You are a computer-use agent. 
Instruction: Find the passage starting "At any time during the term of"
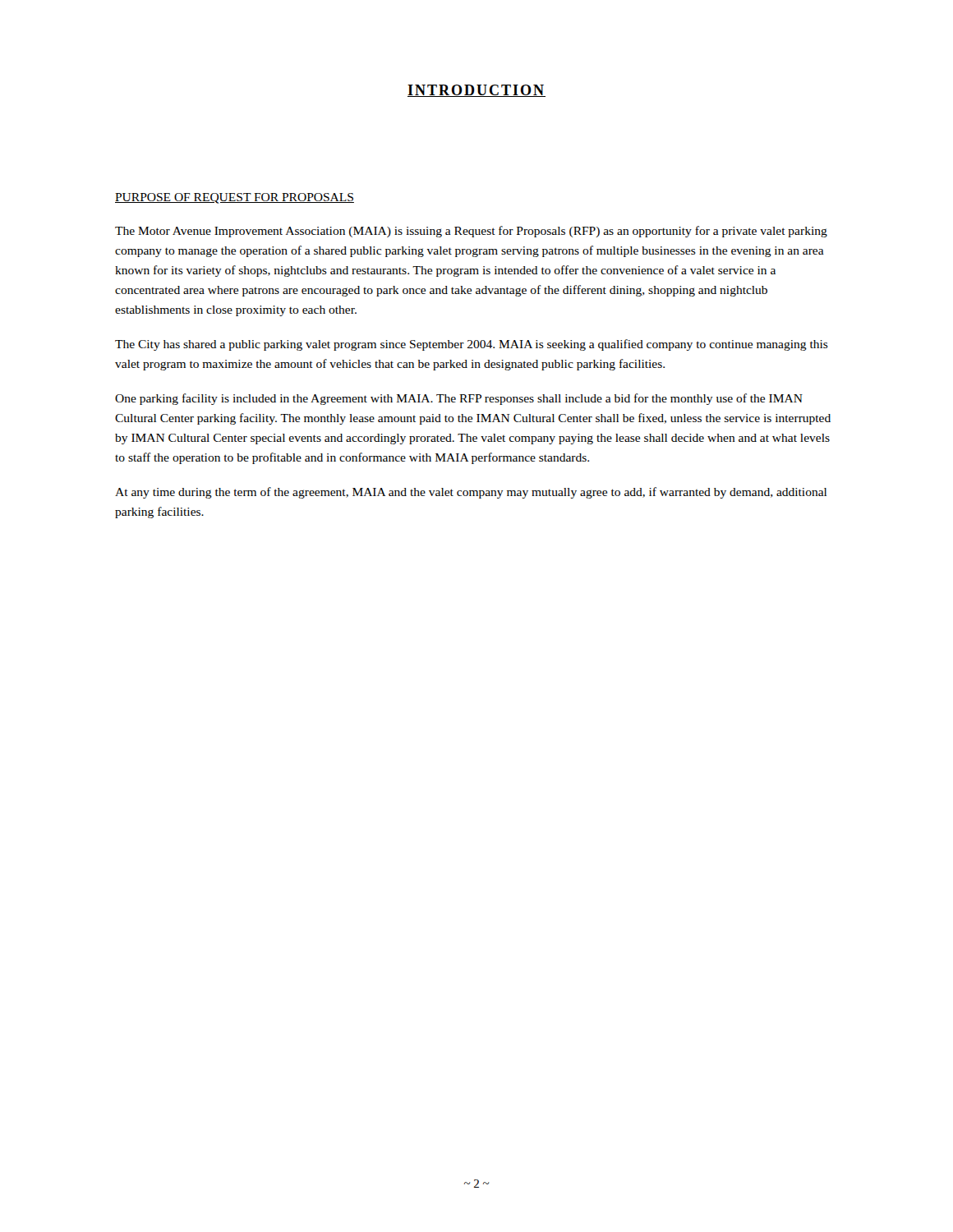coord(471,502)
